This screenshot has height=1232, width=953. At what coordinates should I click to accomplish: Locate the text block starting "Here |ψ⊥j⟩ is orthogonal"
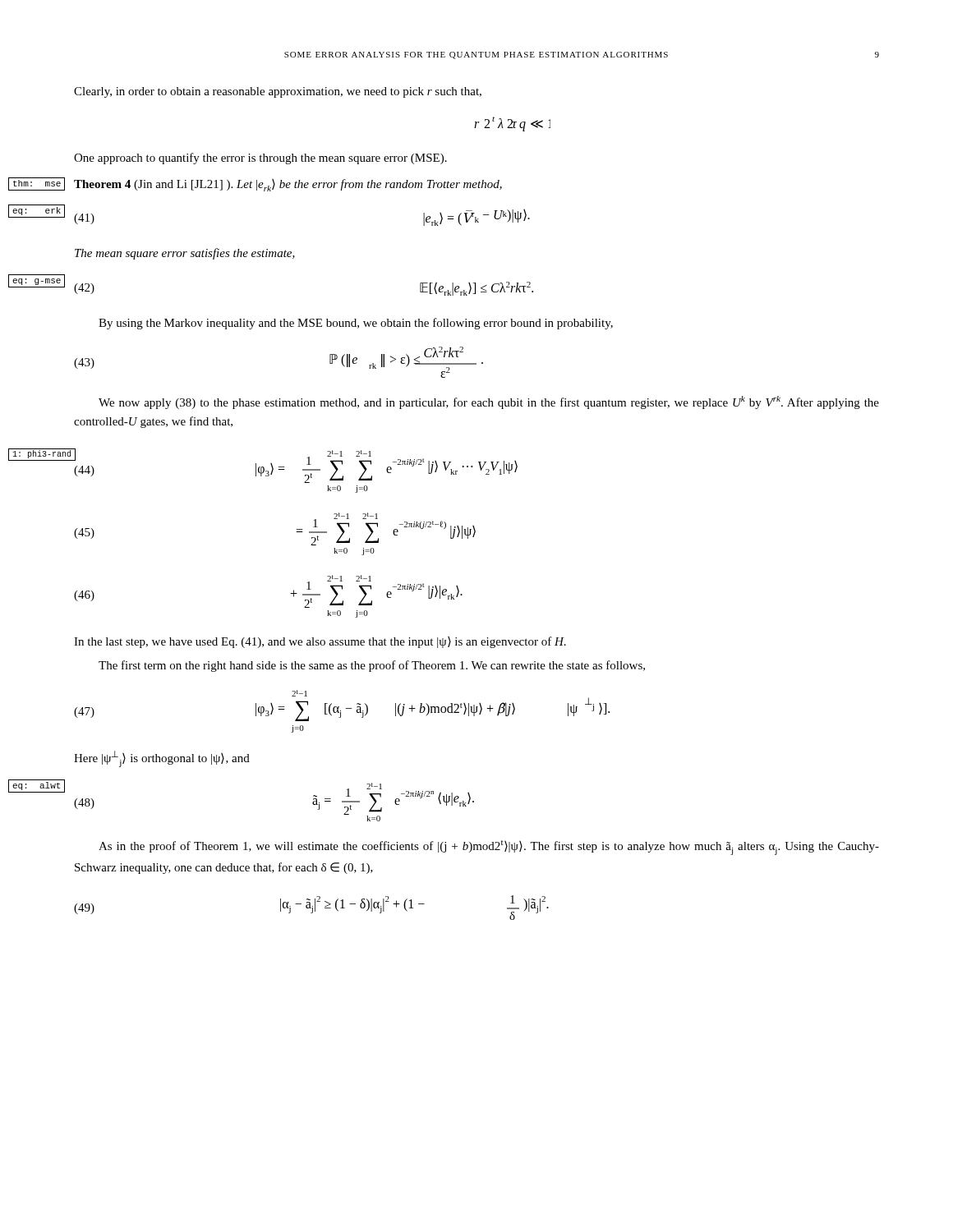click(162, 758)
